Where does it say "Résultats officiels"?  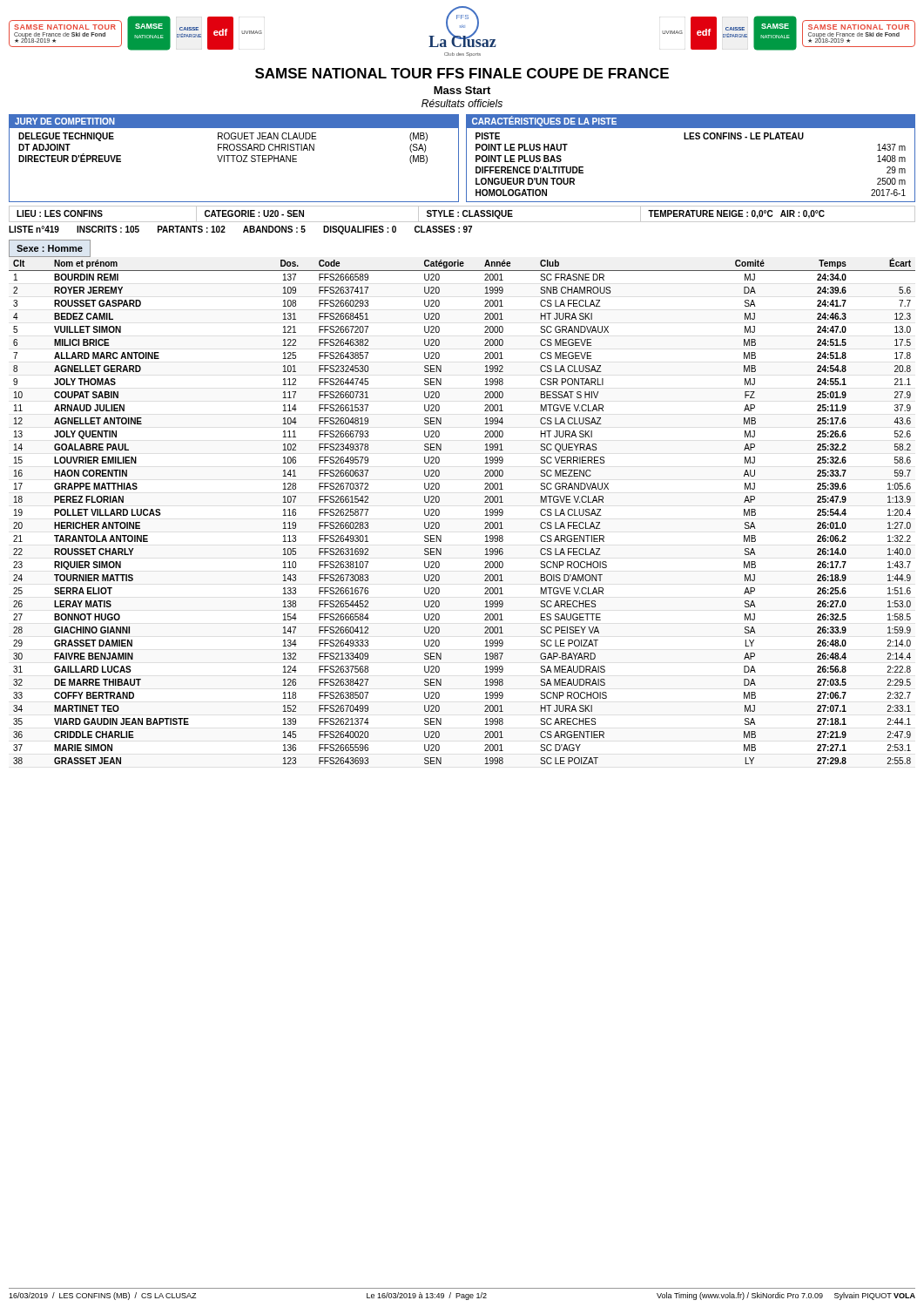point(462,104)
